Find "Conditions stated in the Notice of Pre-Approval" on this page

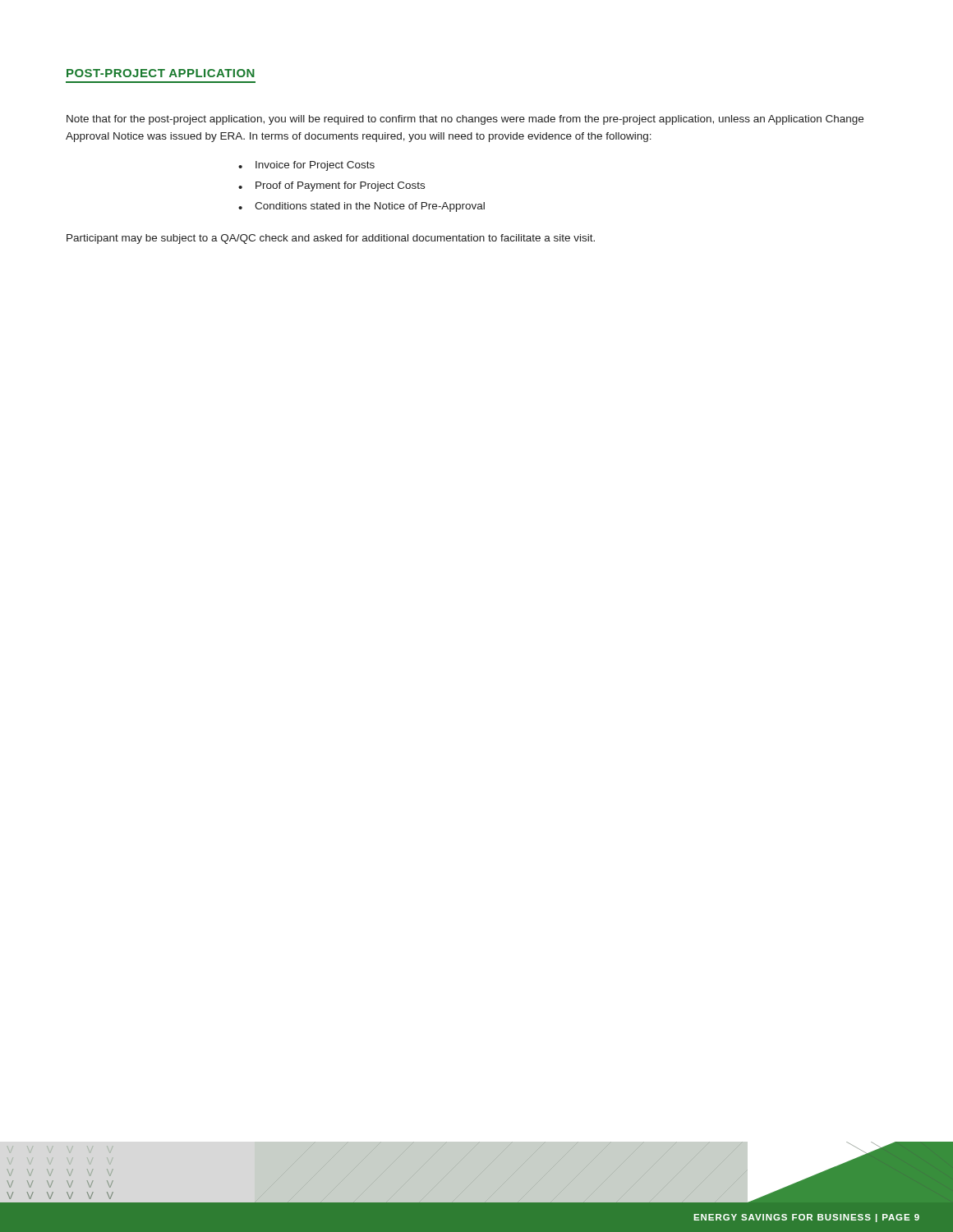[x=370, y=205]
